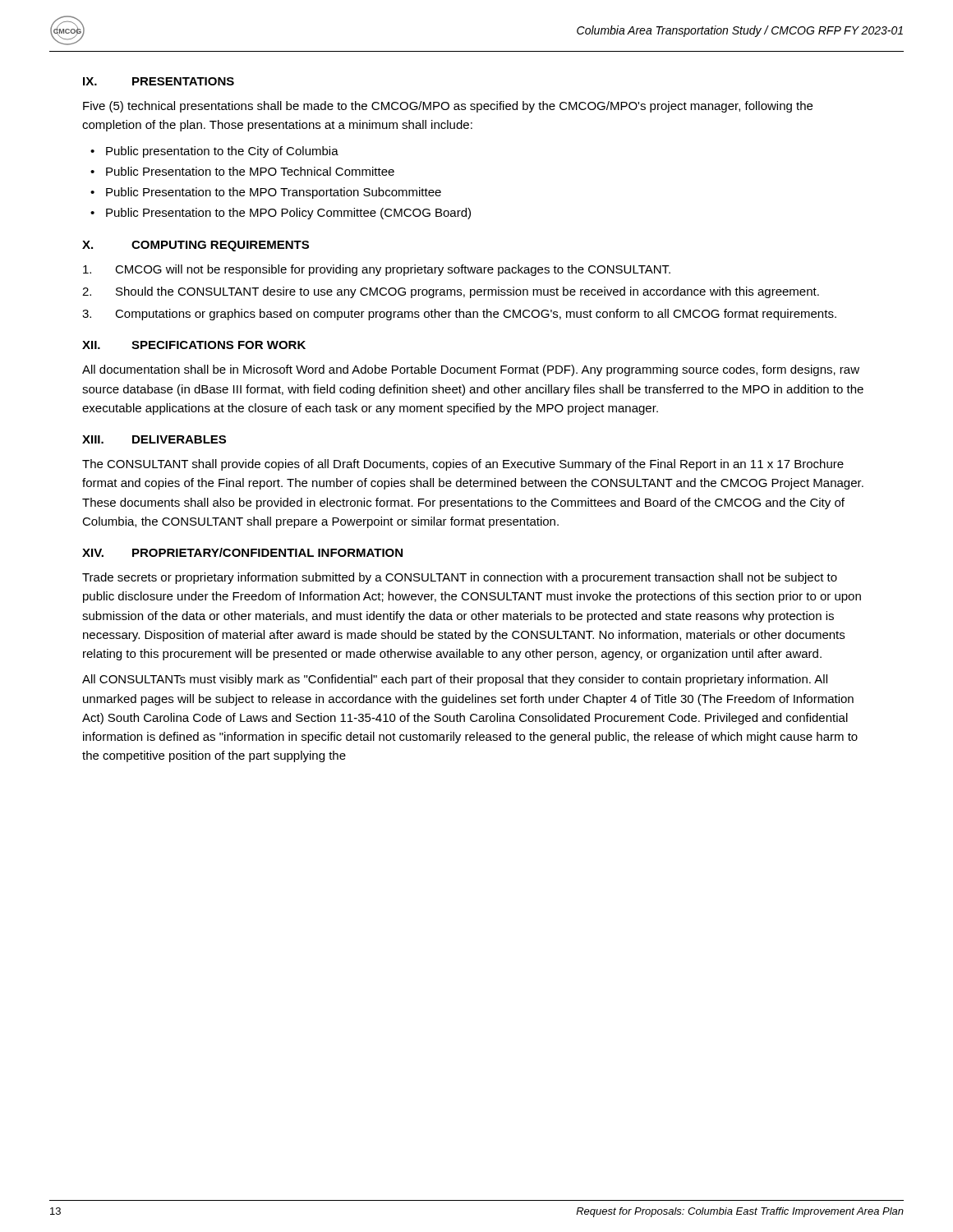Find the passage starting "IX. PRESENTATIONS"
The image size is (953, 1232).
(158, 81)
